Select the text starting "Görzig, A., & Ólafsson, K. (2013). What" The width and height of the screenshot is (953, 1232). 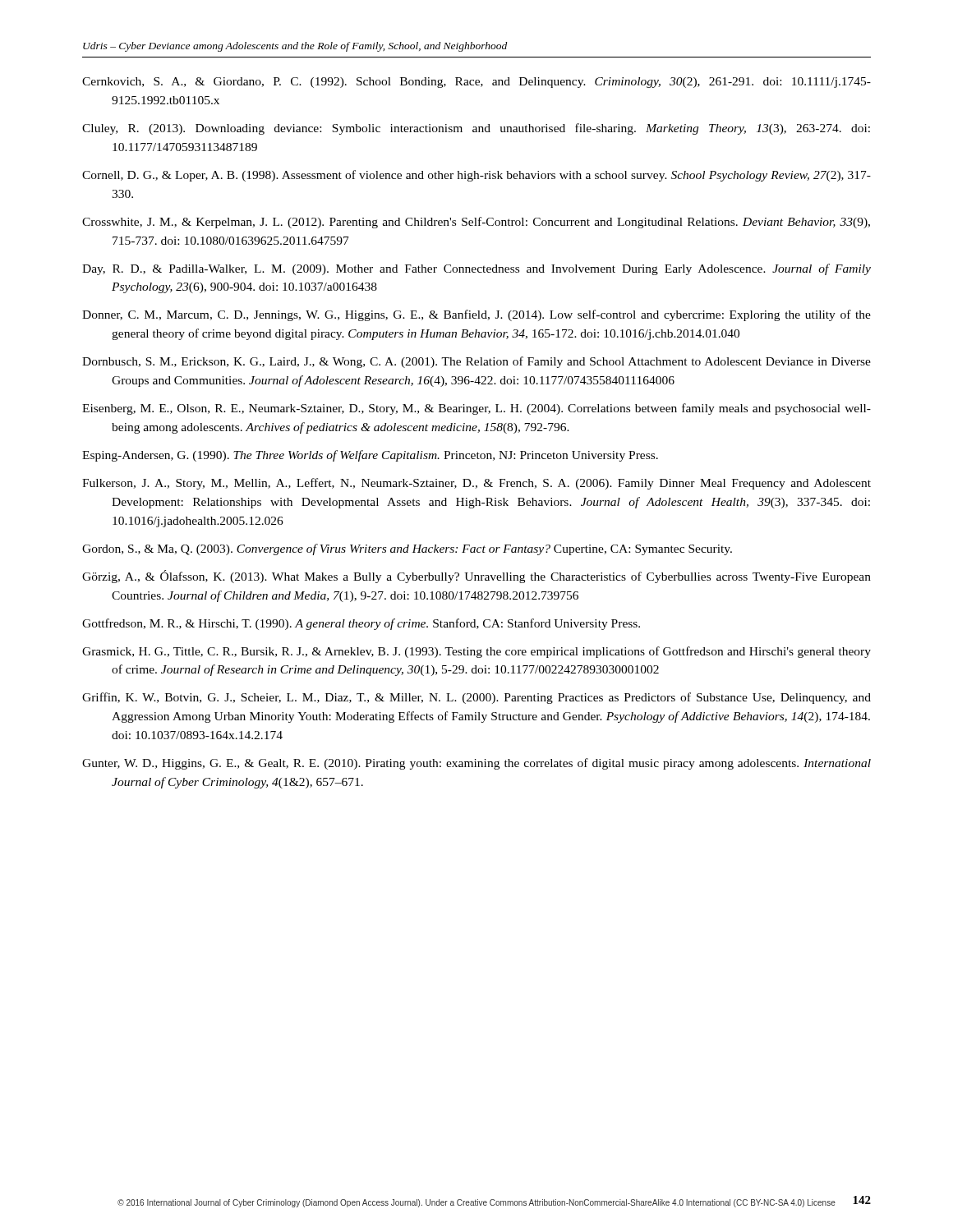click(476, 585)
